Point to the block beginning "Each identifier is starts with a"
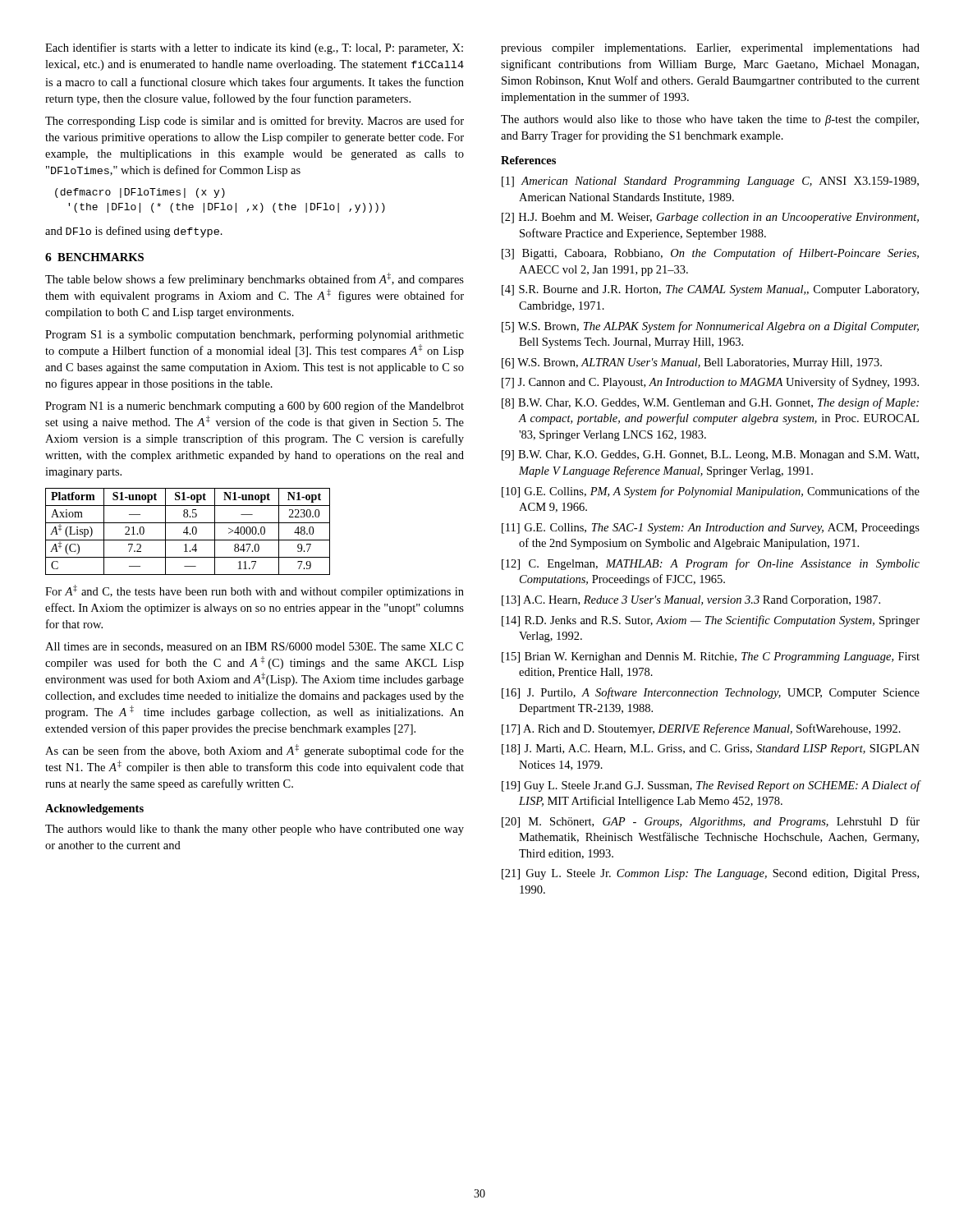959x1232 pixels. click(255, 73)
